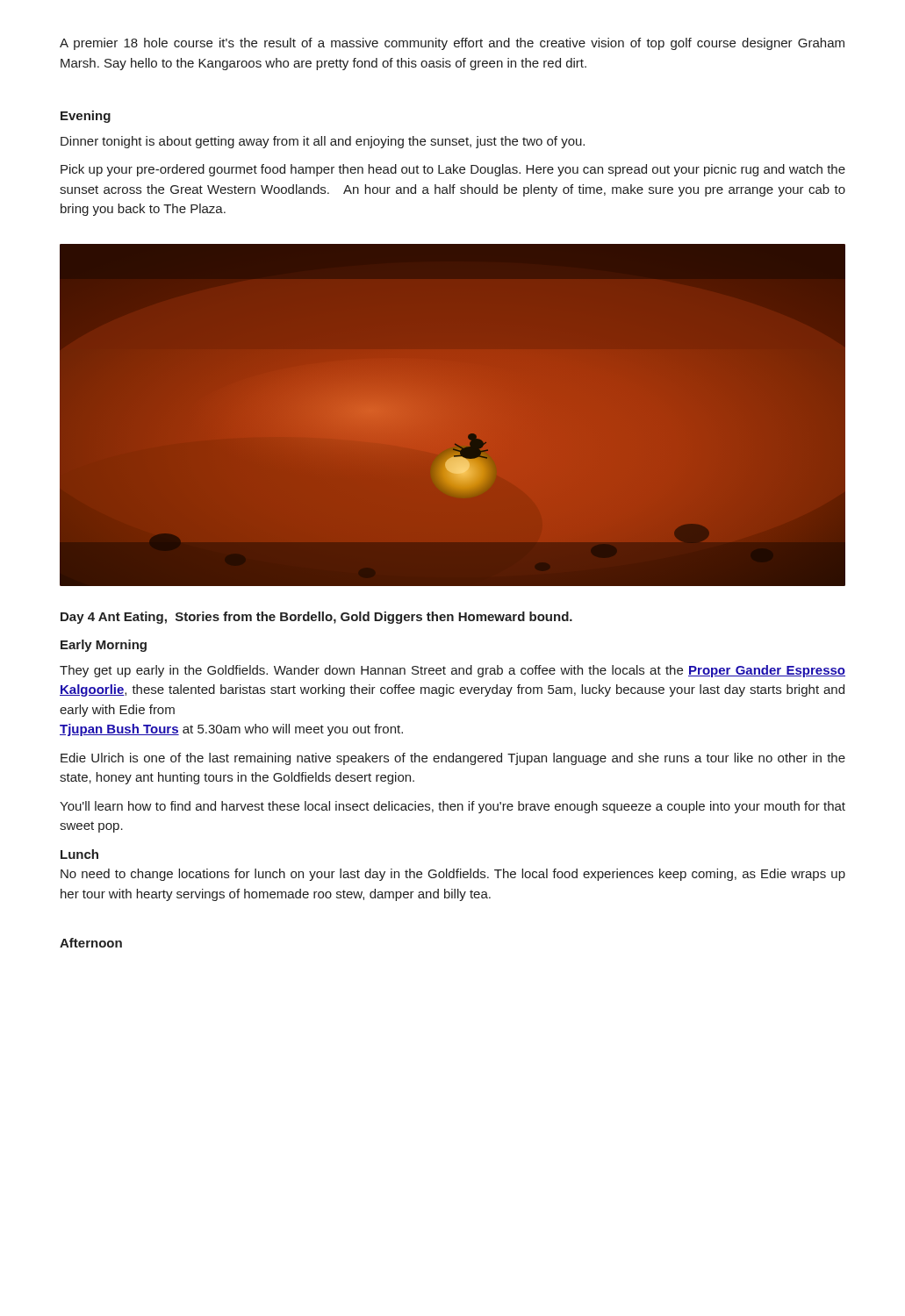Viewport: 905px width, 1316px height.
Task: Where is the section header that starts "Day 4 Ant Eating, Stories from"?
Action: [452, 617]
